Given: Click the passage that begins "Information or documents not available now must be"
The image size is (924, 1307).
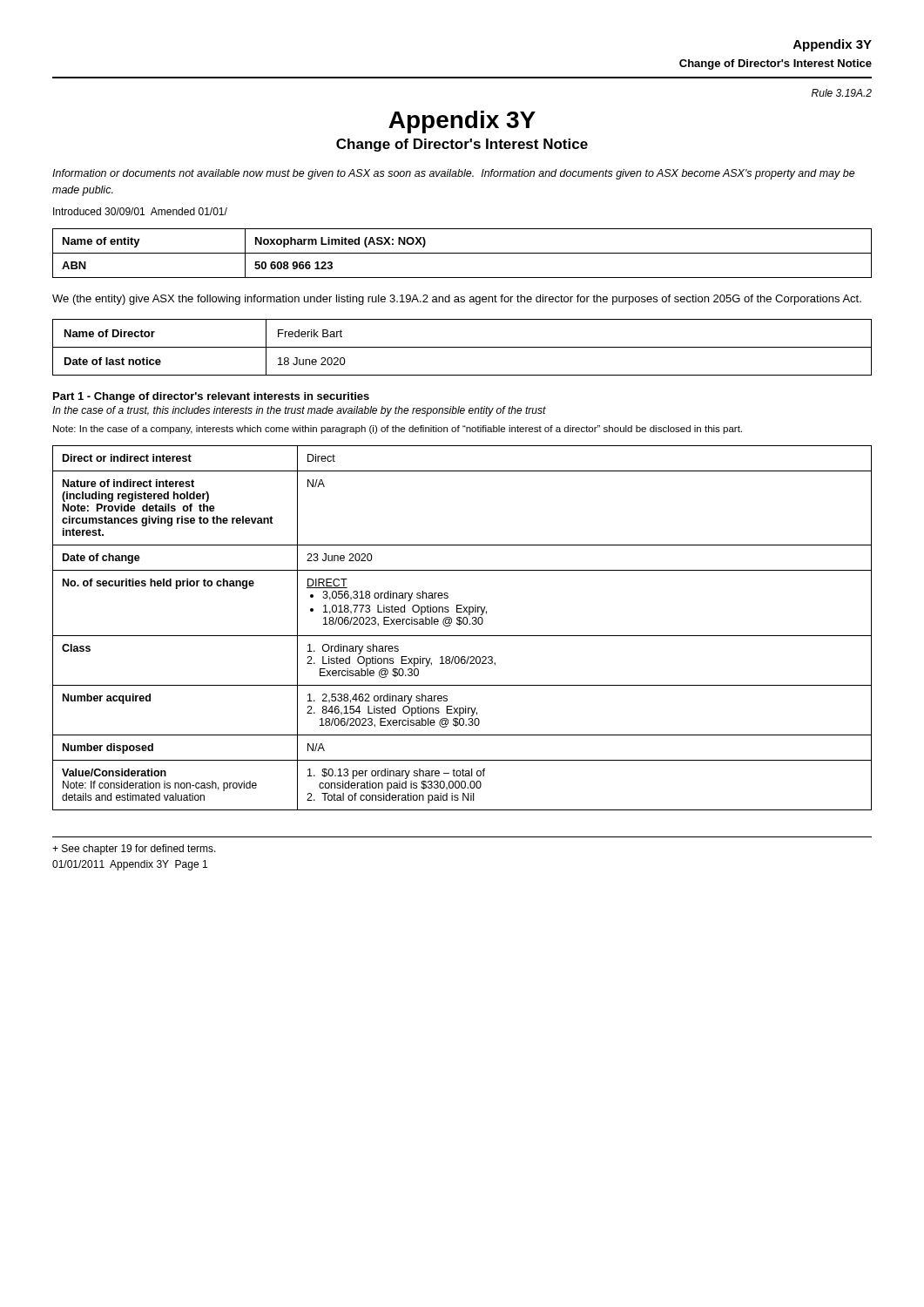Looking at the screenshot, I should click(454, 182).
